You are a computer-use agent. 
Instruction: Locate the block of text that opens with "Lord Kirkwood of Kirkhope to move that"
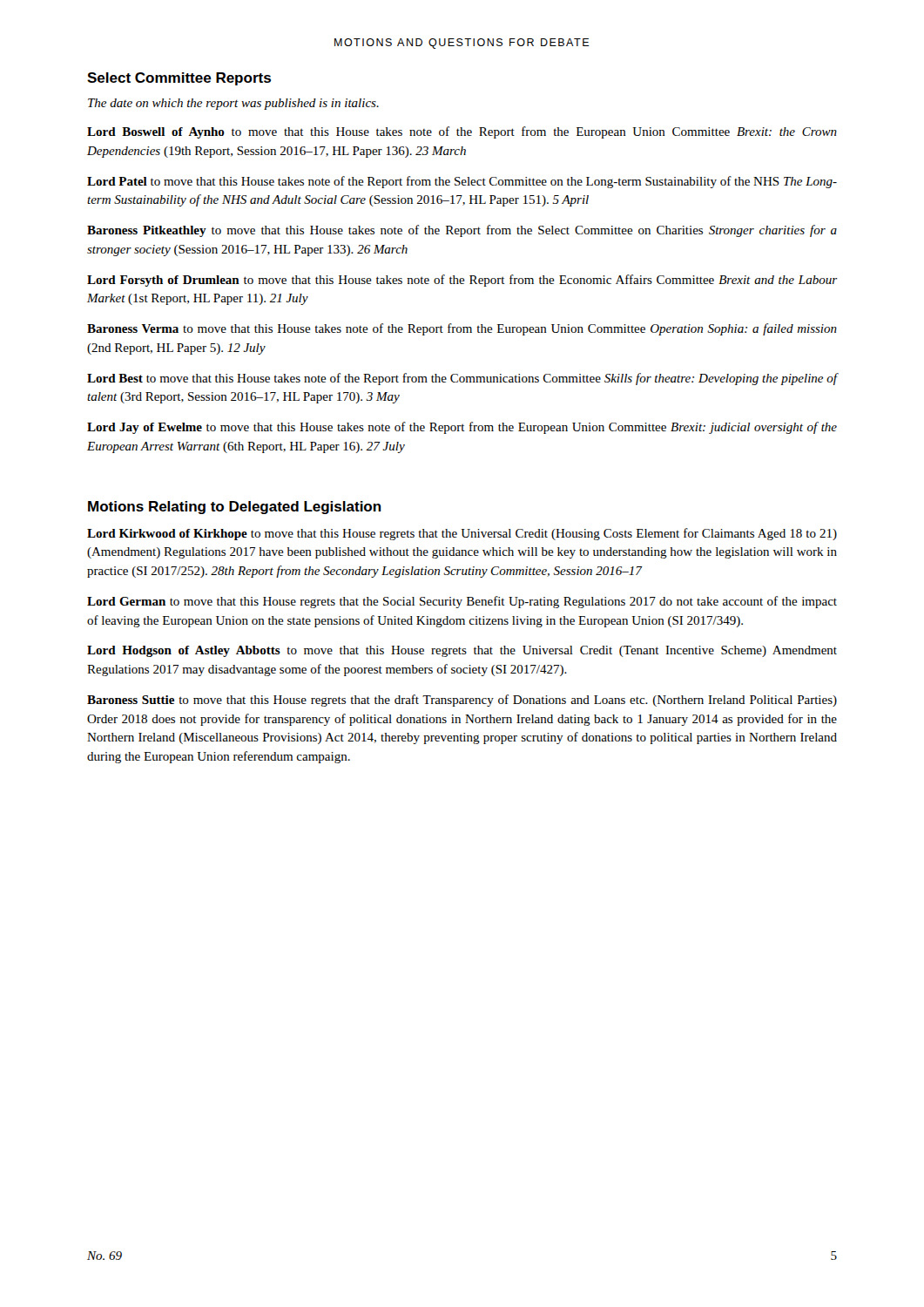click(x=462, y=552)
